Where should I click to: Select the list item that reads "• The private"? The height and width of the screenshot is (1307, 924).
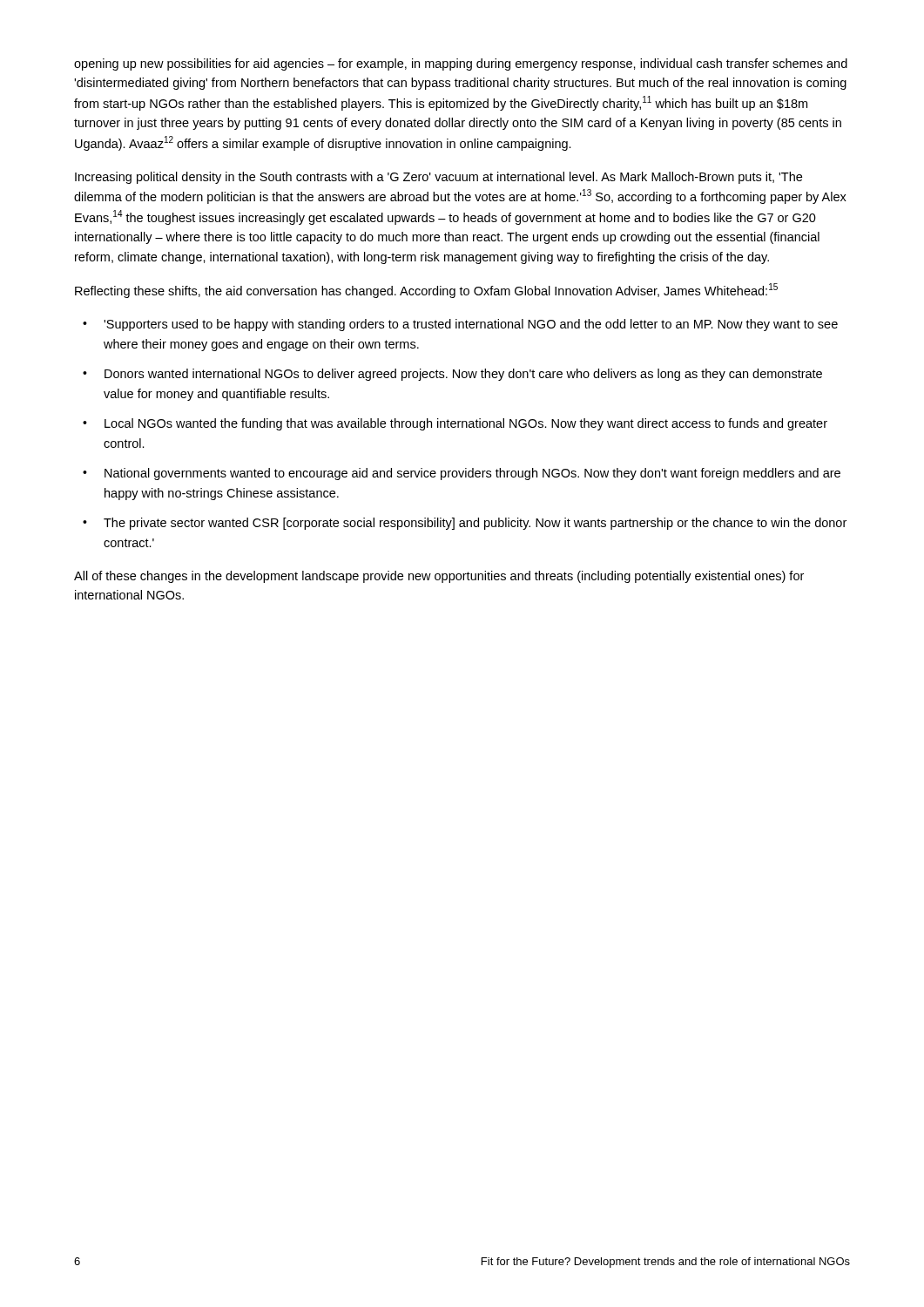[x=466, y=533]
